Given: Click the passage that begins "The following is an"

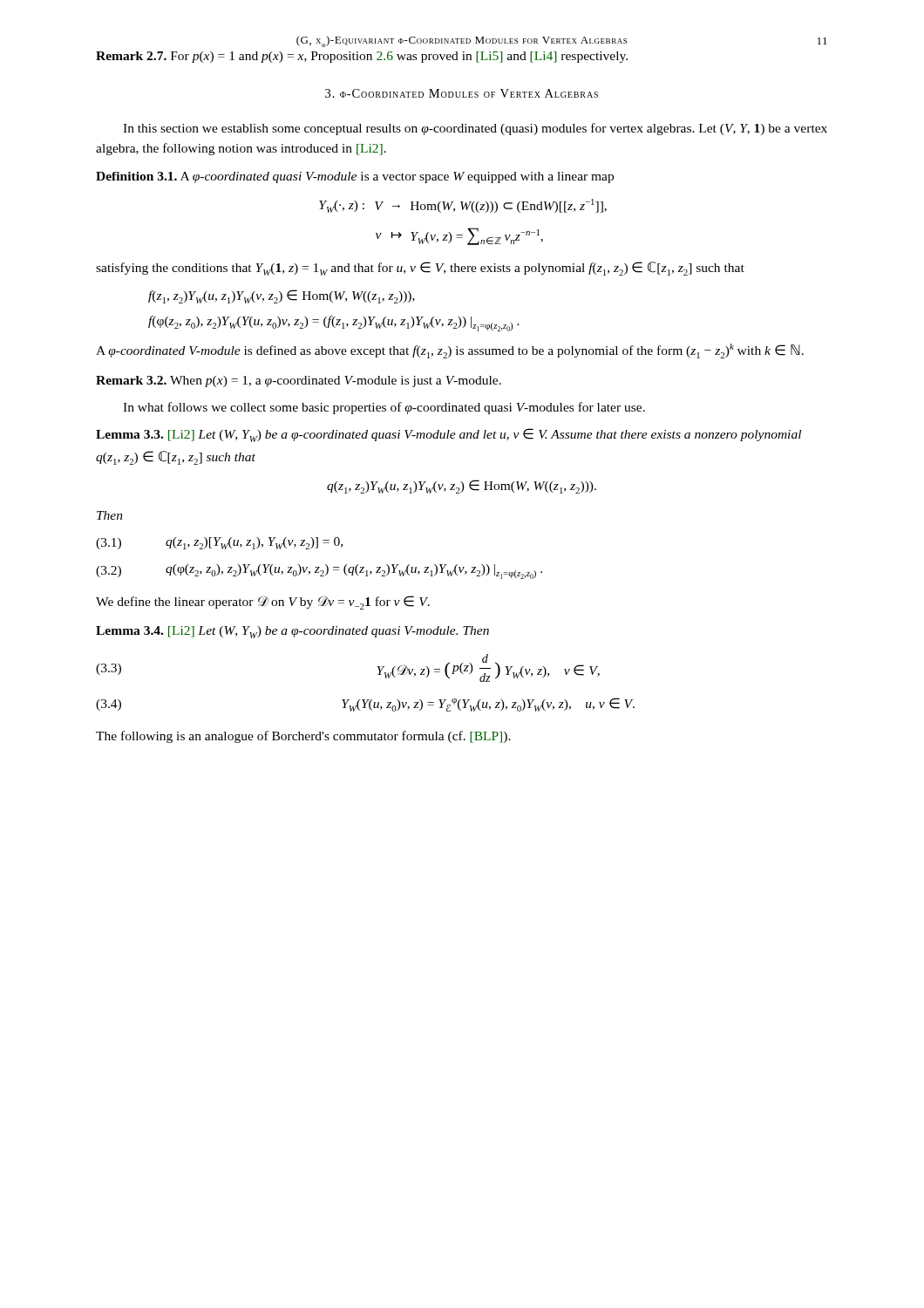Looking at the screenshot, I should click(462, 736).
